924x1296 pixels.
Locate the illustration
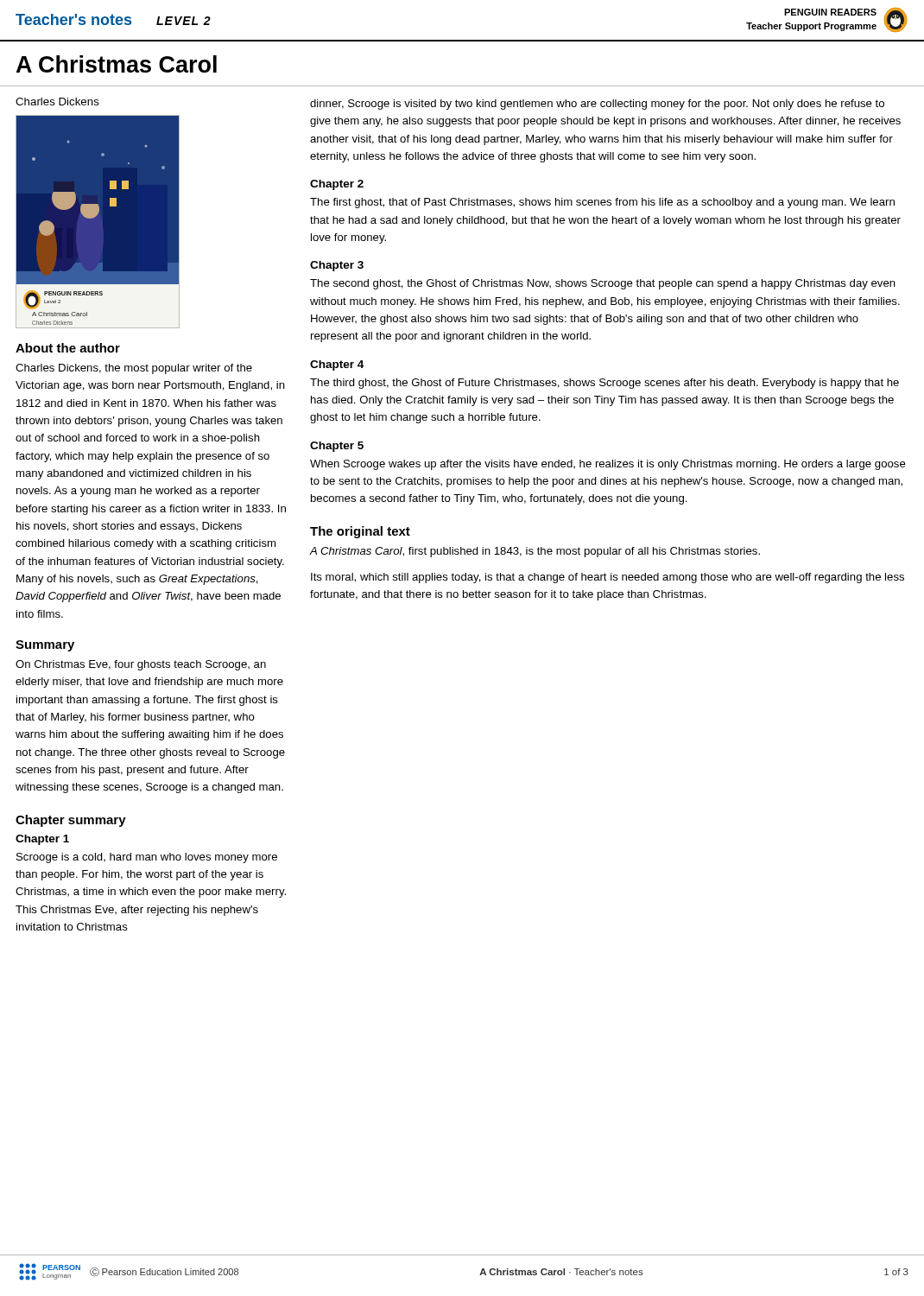(x=98, y=222)
